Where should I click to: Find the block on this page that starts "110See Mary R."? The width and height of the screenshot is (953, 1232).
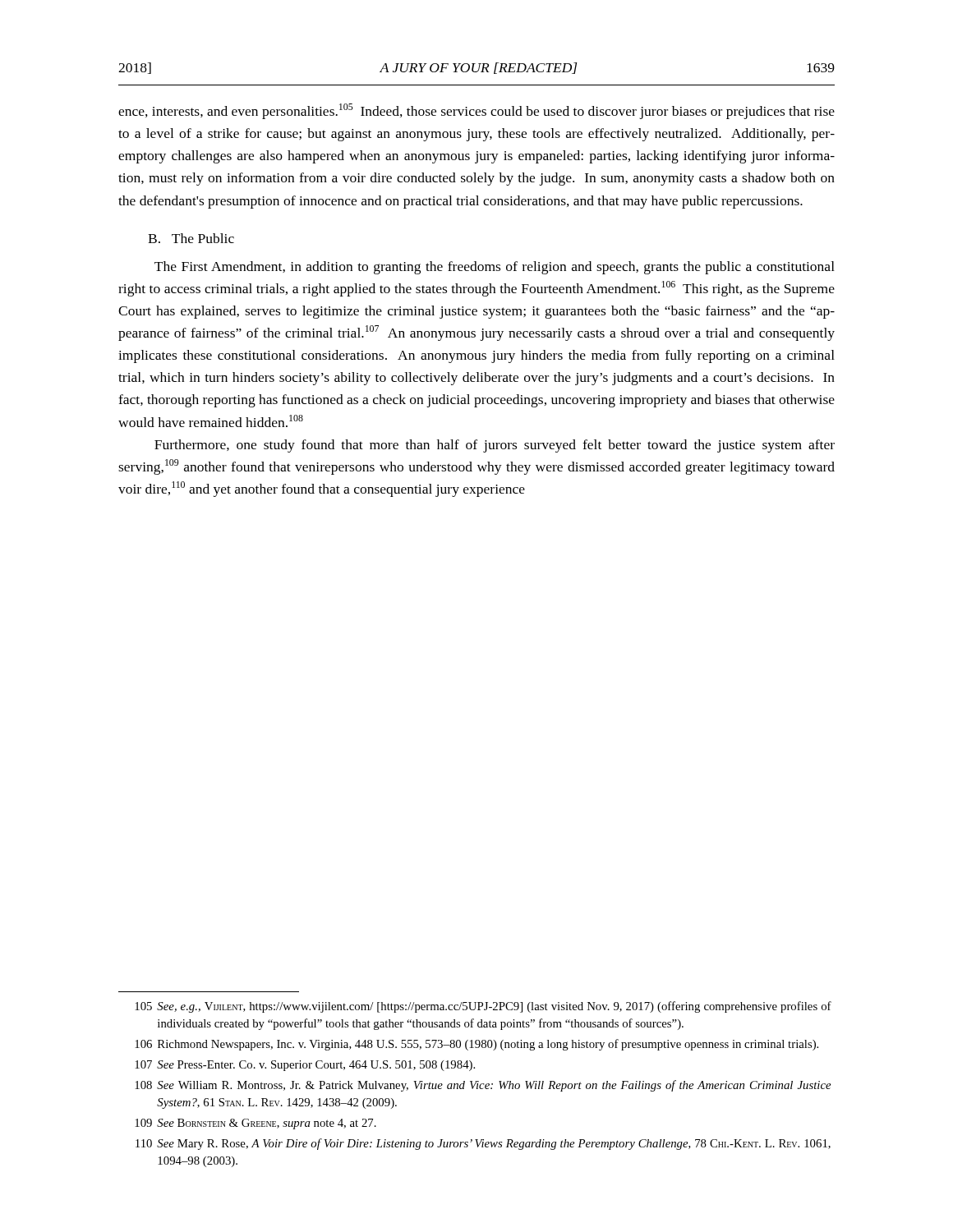coord(475,1152)
